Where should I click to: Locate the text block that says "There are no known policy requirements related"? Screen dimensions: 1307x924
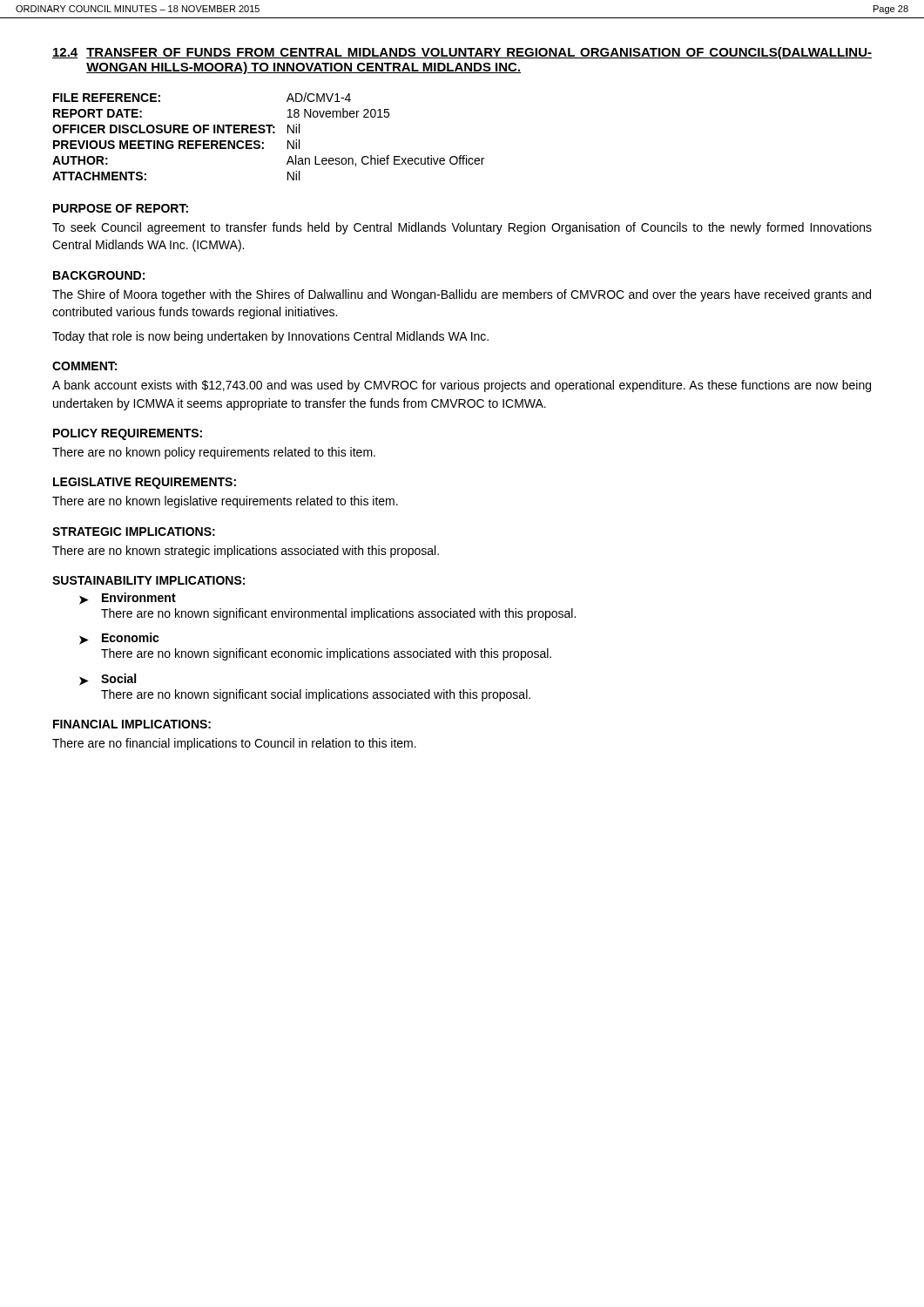pos(214,452)
